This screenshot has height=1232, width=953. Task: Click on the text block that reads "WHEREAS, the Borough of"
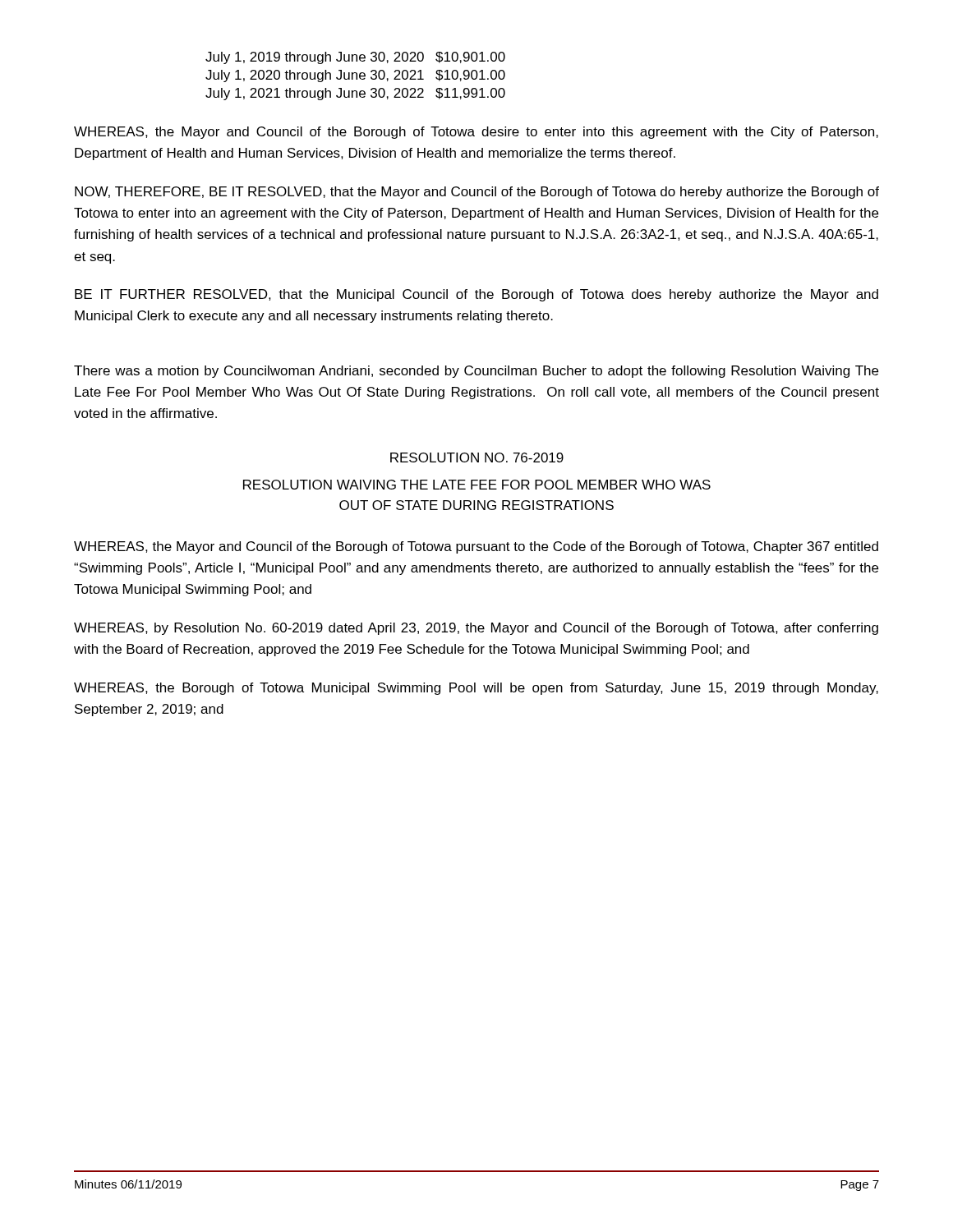point(476,698)
